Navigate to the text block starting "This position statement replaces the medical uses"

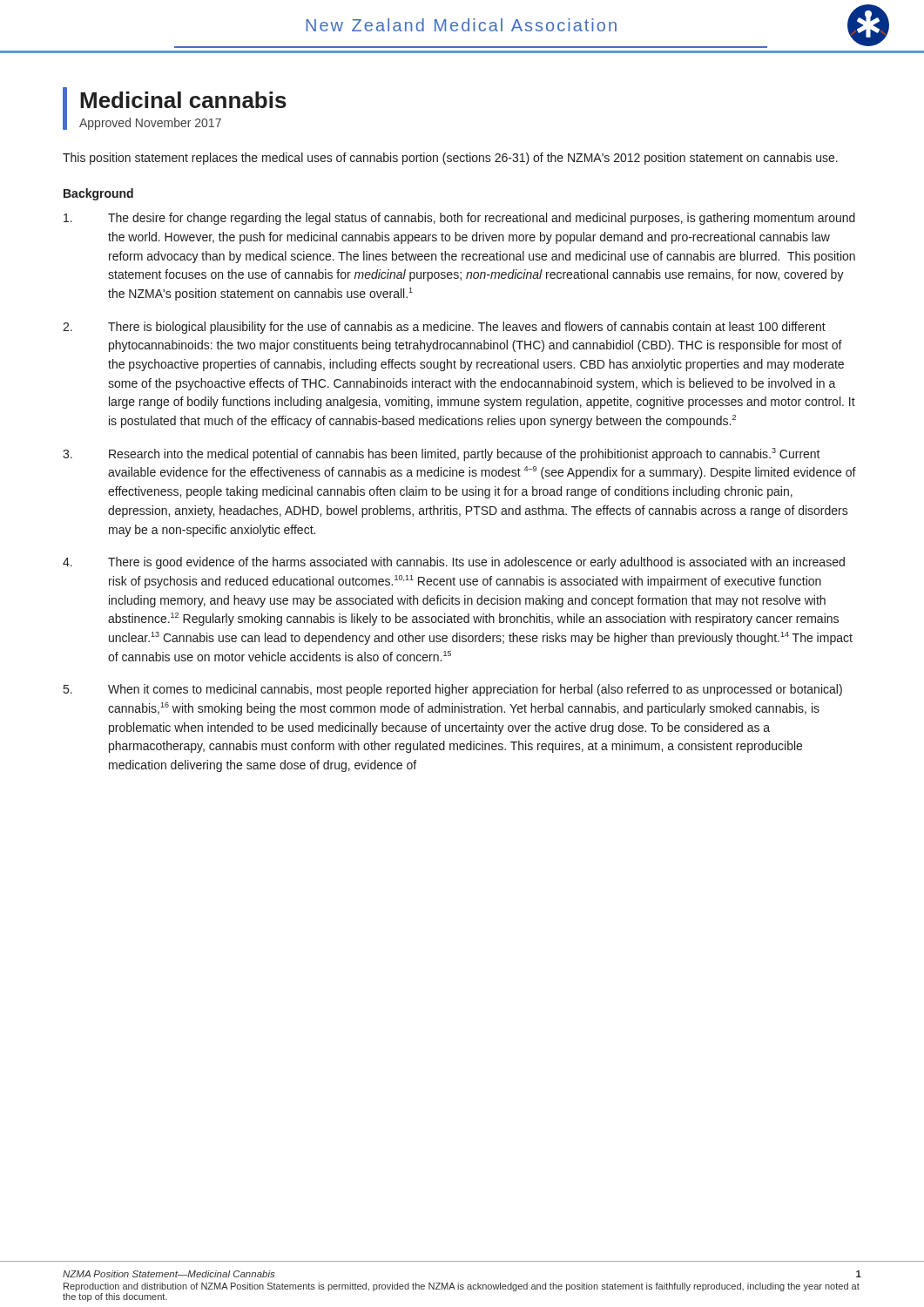[451, 158]
